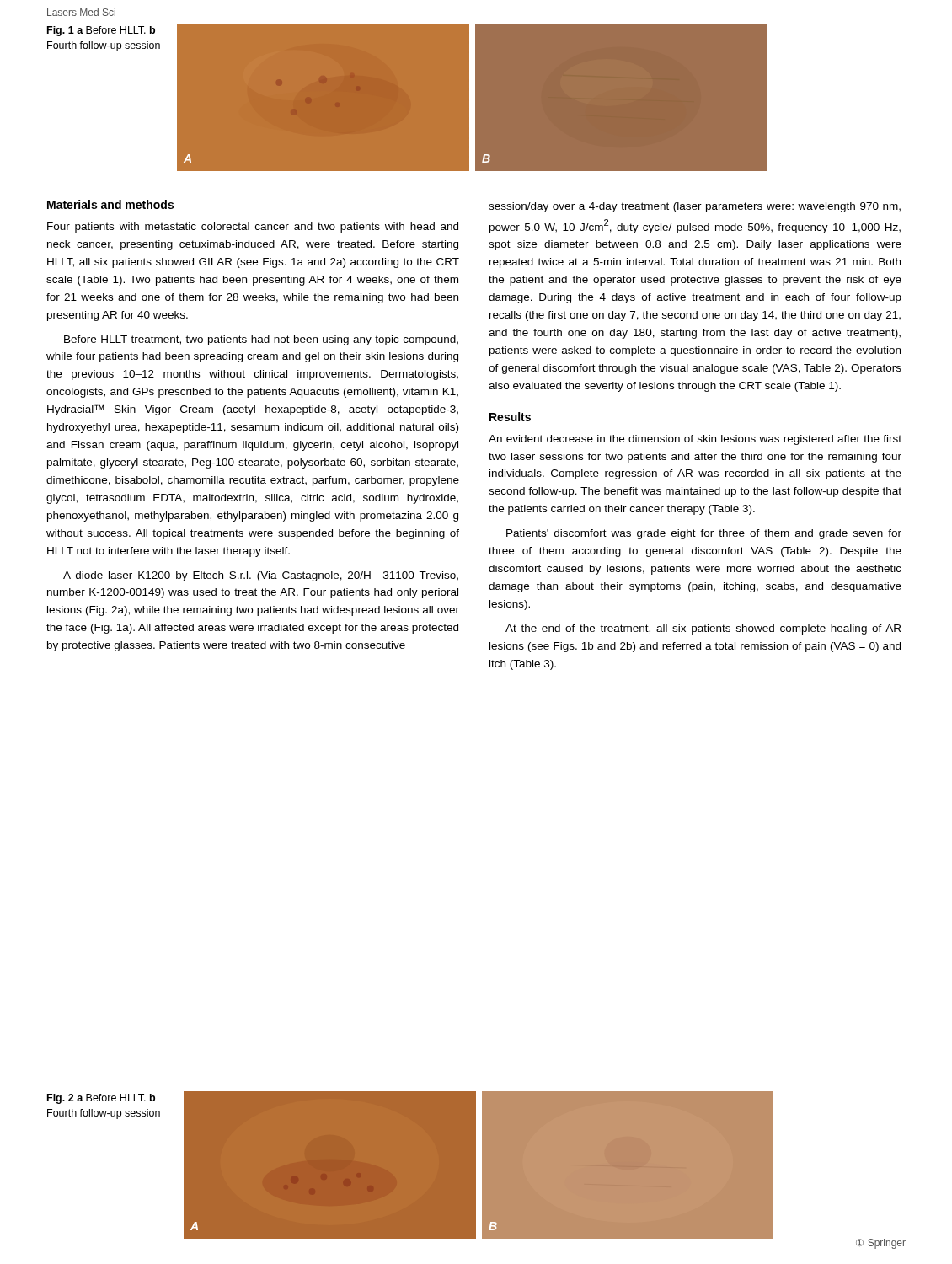This screenshot has height=1264, width=952.
Task: Select the text block with the text "An evident decrease"
Action: 695,552
